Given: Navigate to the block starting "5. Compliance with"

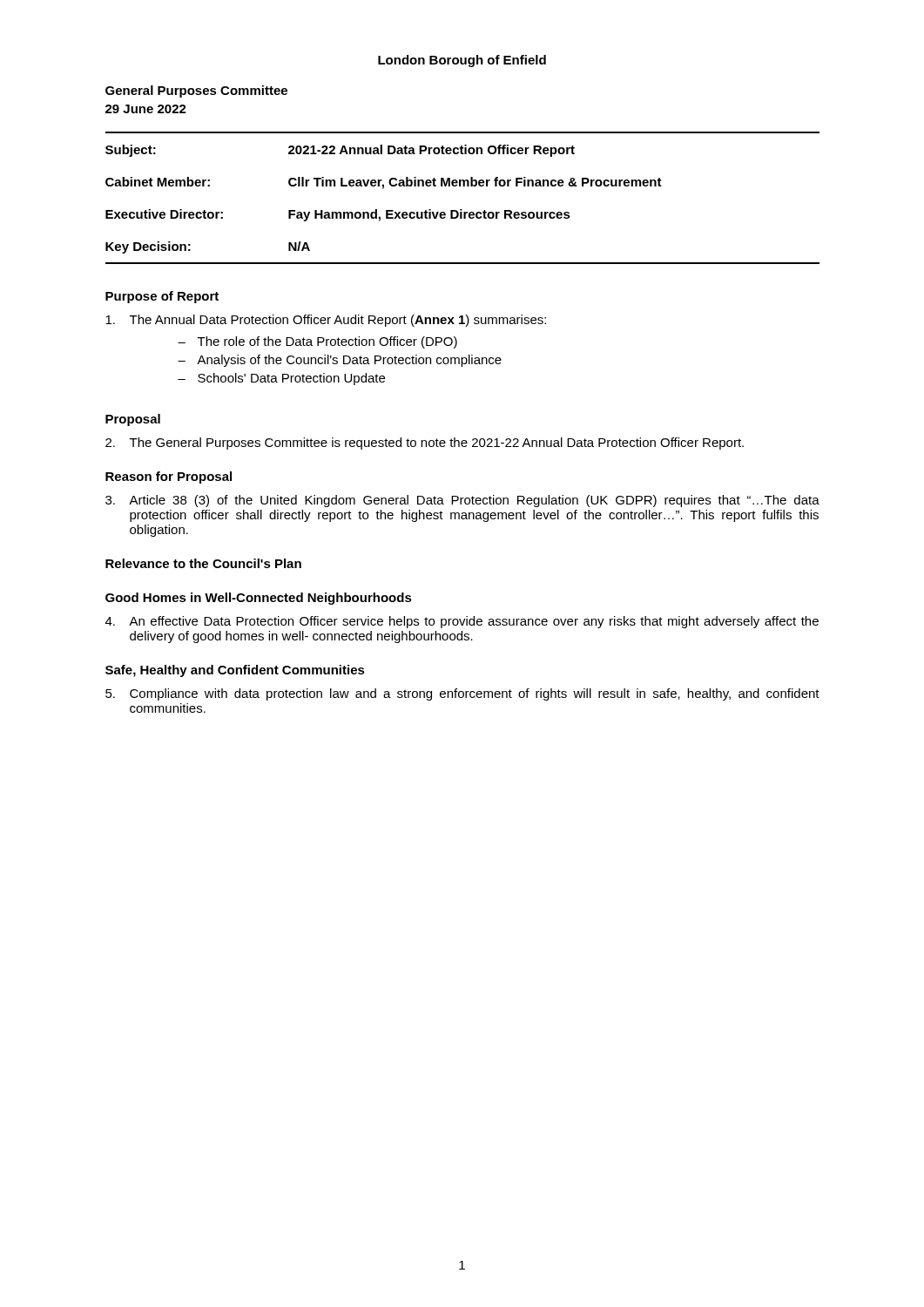Looking at the screenshot, I should [462, 701].
